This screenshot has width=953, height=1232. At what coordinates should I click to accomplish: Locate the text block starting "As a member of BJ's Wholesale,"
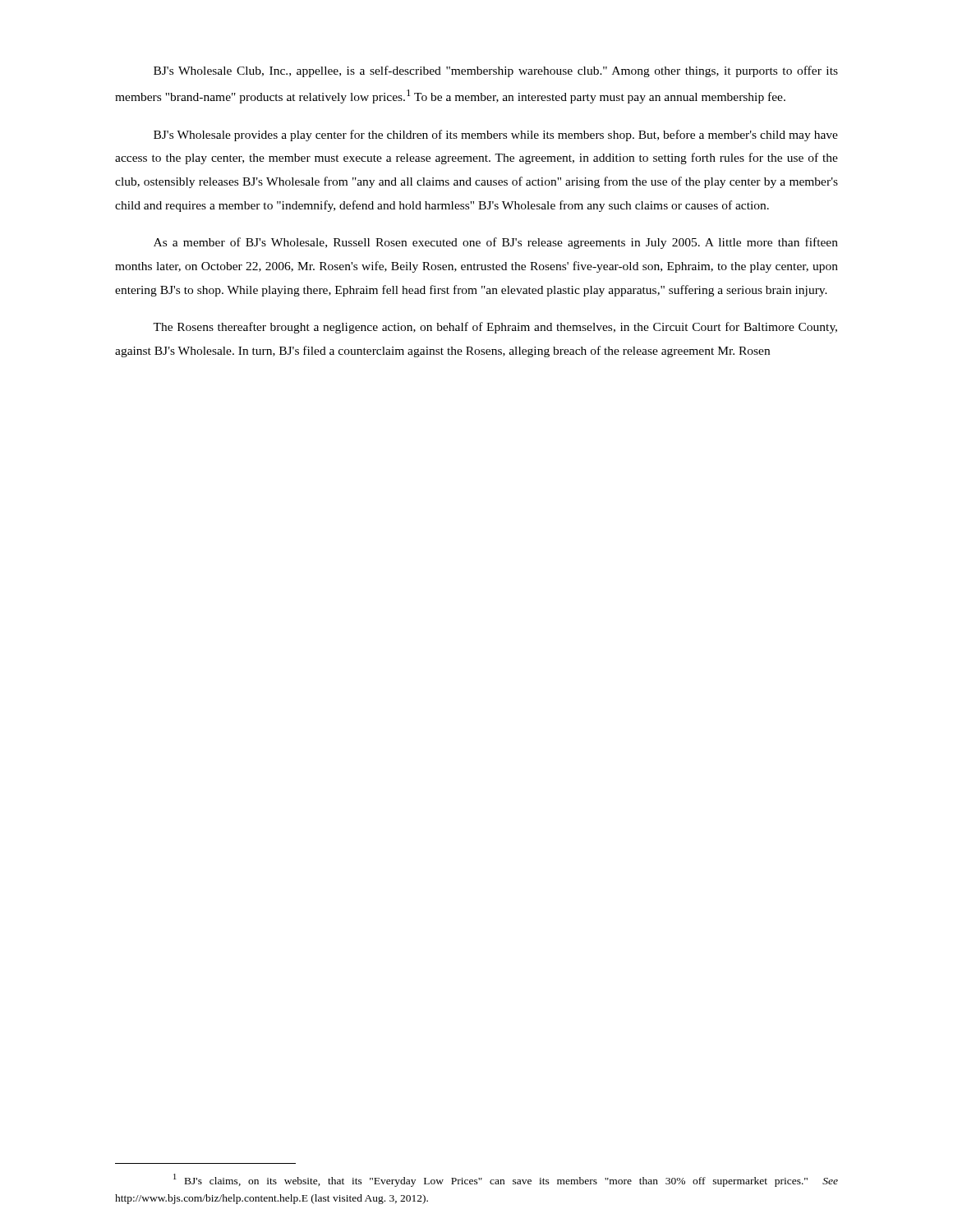[x=476, y=266]
